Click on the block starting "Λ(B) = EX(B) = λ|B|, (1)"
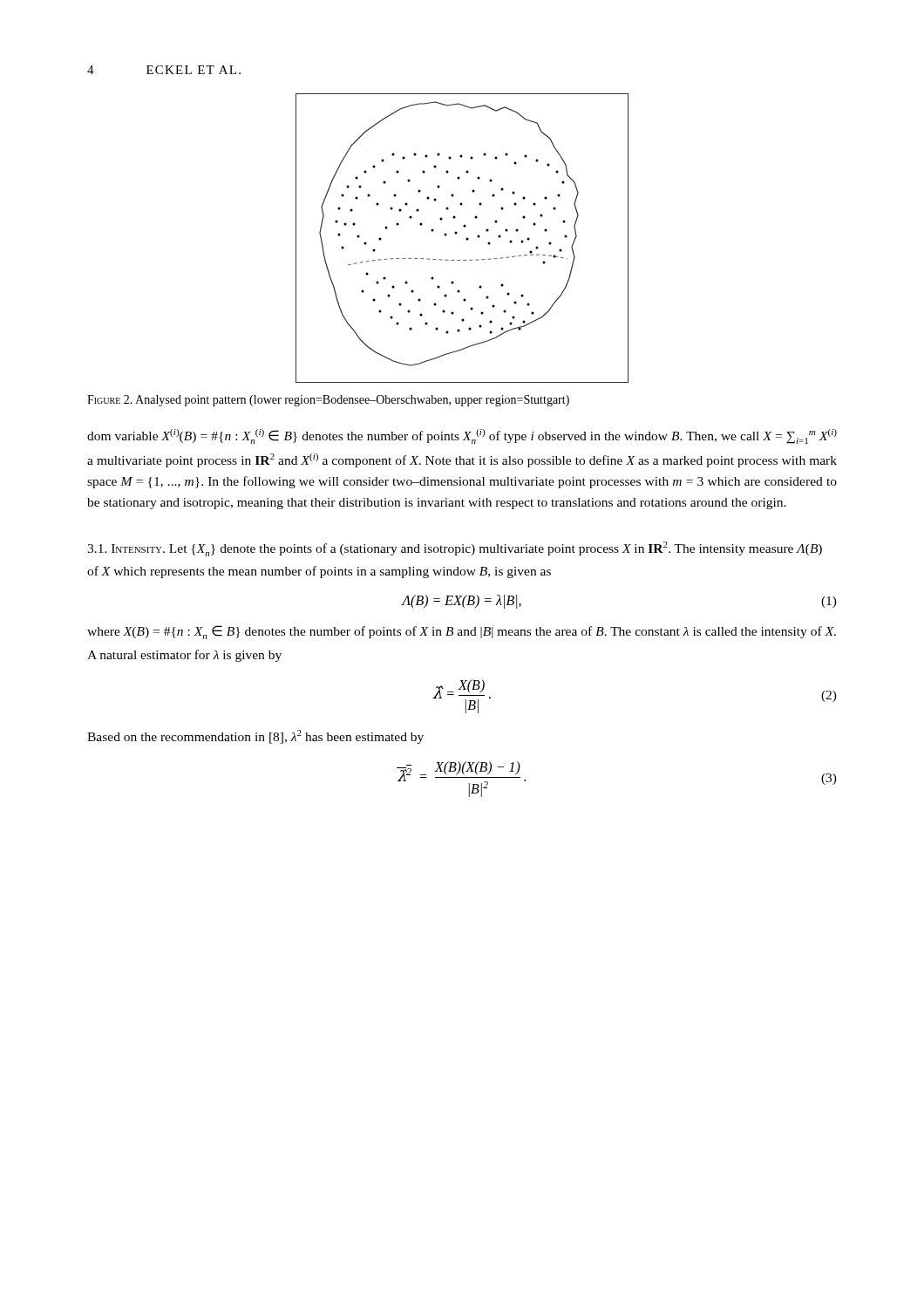The image size is (924, 1308). (462, 601)
